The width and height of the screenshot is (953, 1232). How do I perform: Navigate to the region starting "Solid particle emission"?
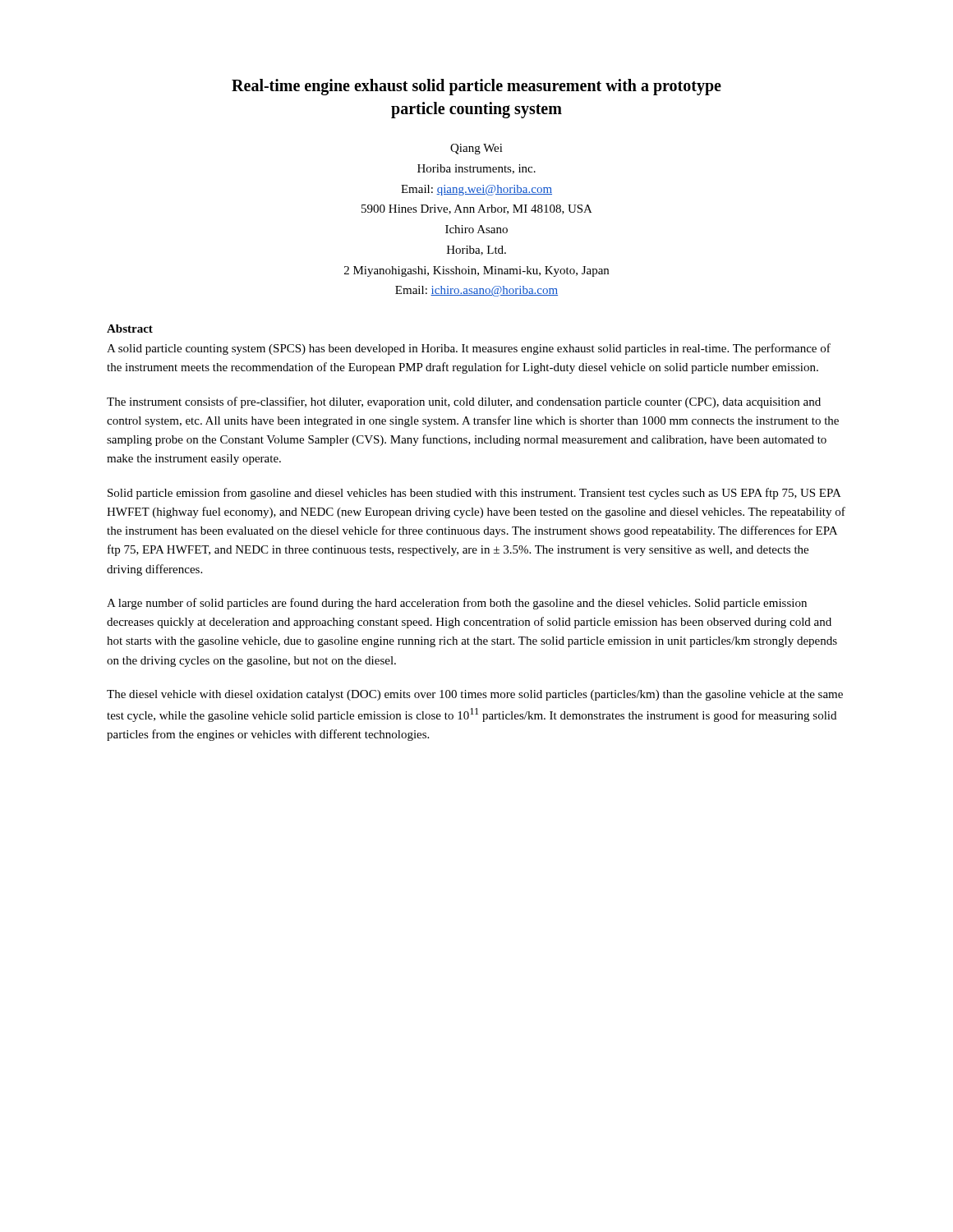476,531
